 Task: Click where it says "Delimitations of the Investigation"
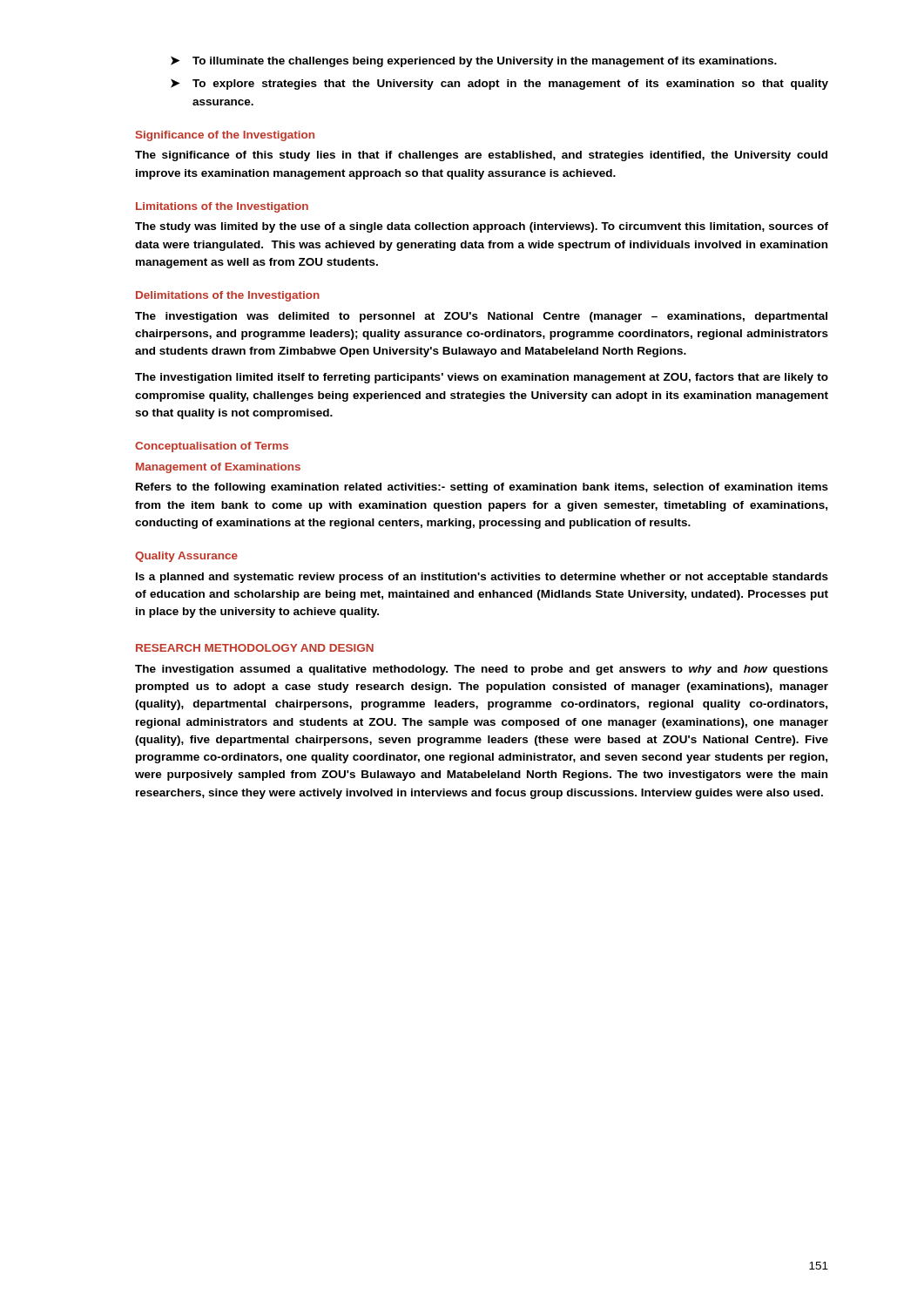(227, 295)
